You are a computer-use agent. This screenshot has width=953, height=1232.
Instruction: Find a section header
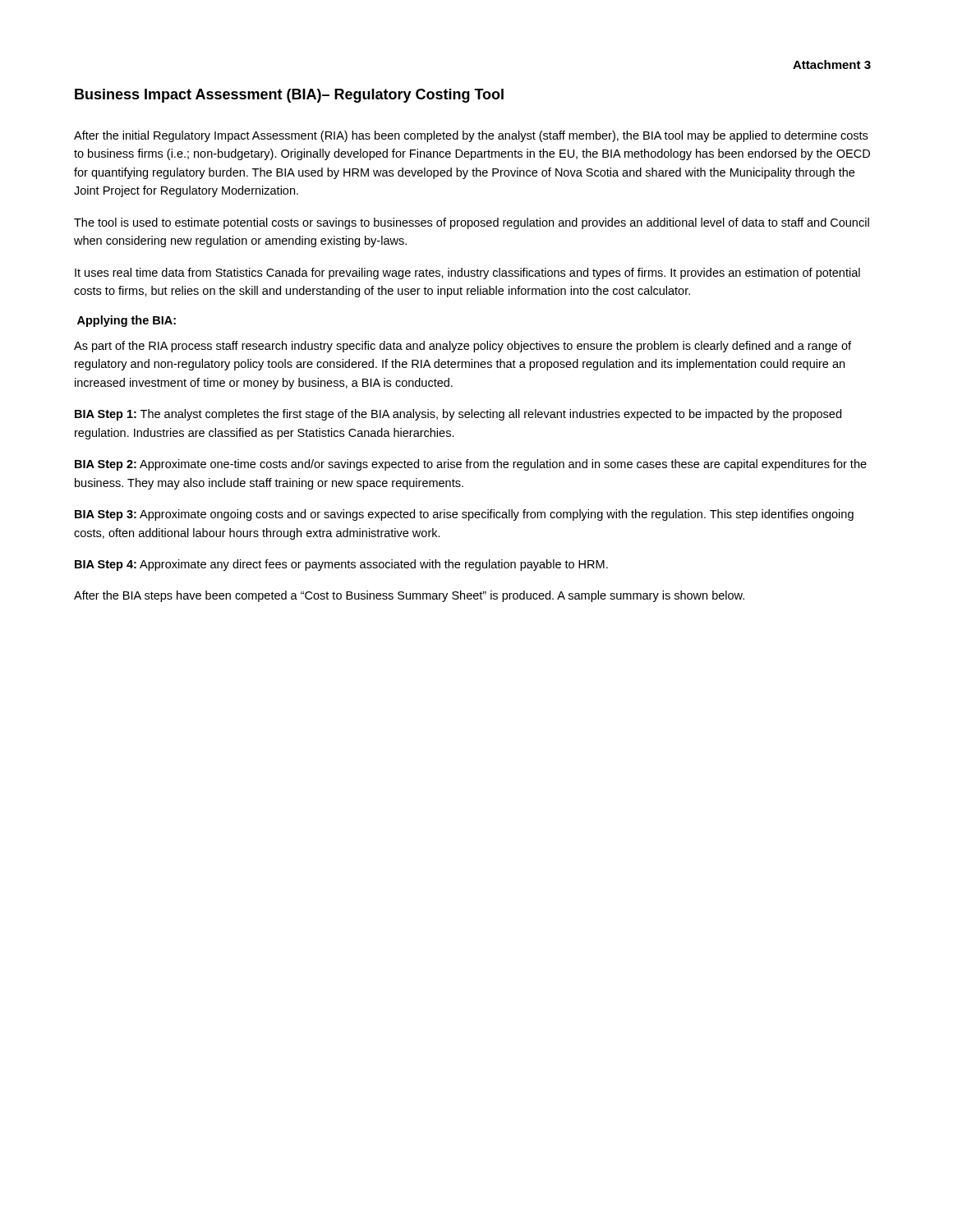[x=125, y=320]
